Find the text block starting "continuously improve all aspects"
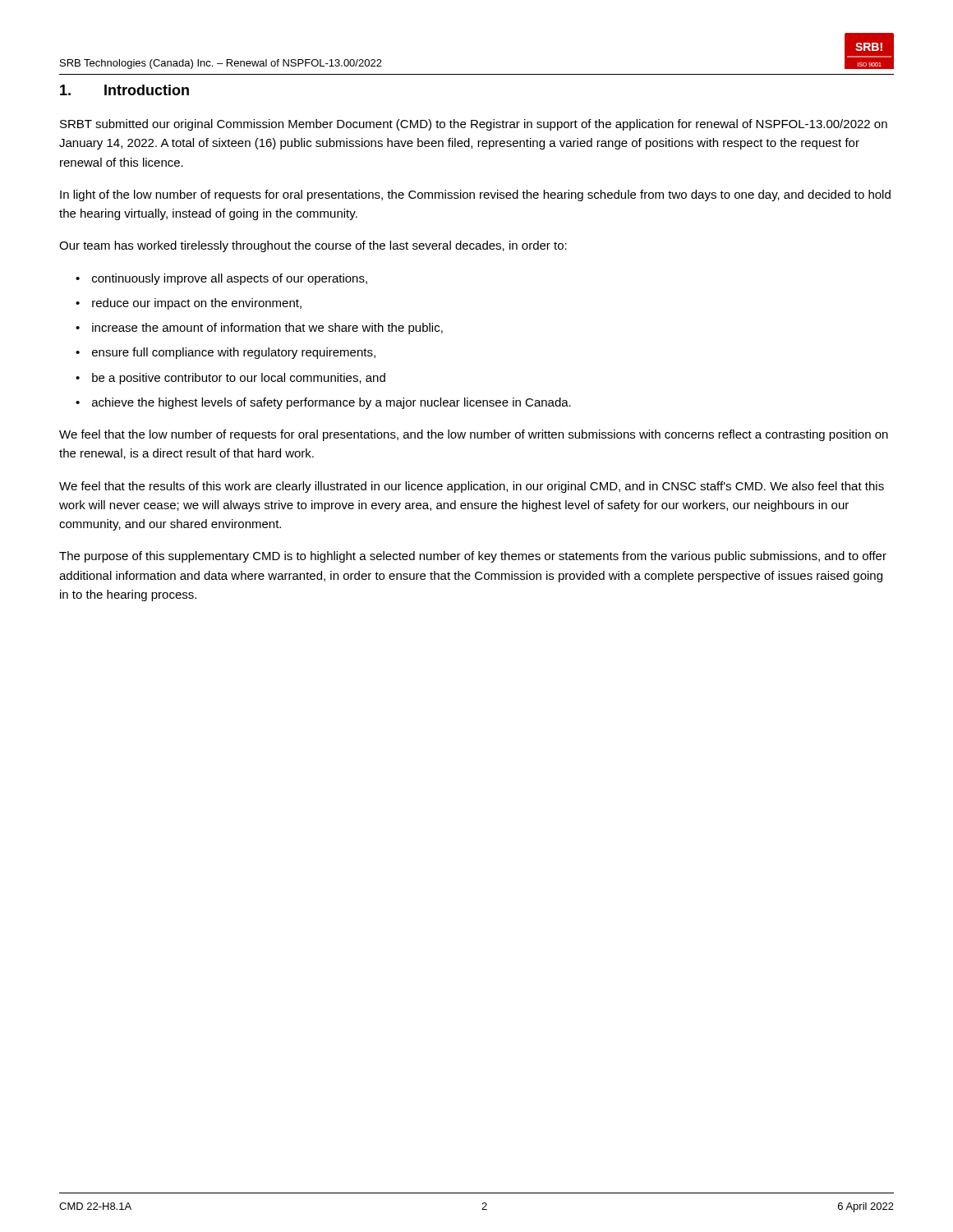The width and height of the screenshot is (953, 1232). (x=230, y=278)
